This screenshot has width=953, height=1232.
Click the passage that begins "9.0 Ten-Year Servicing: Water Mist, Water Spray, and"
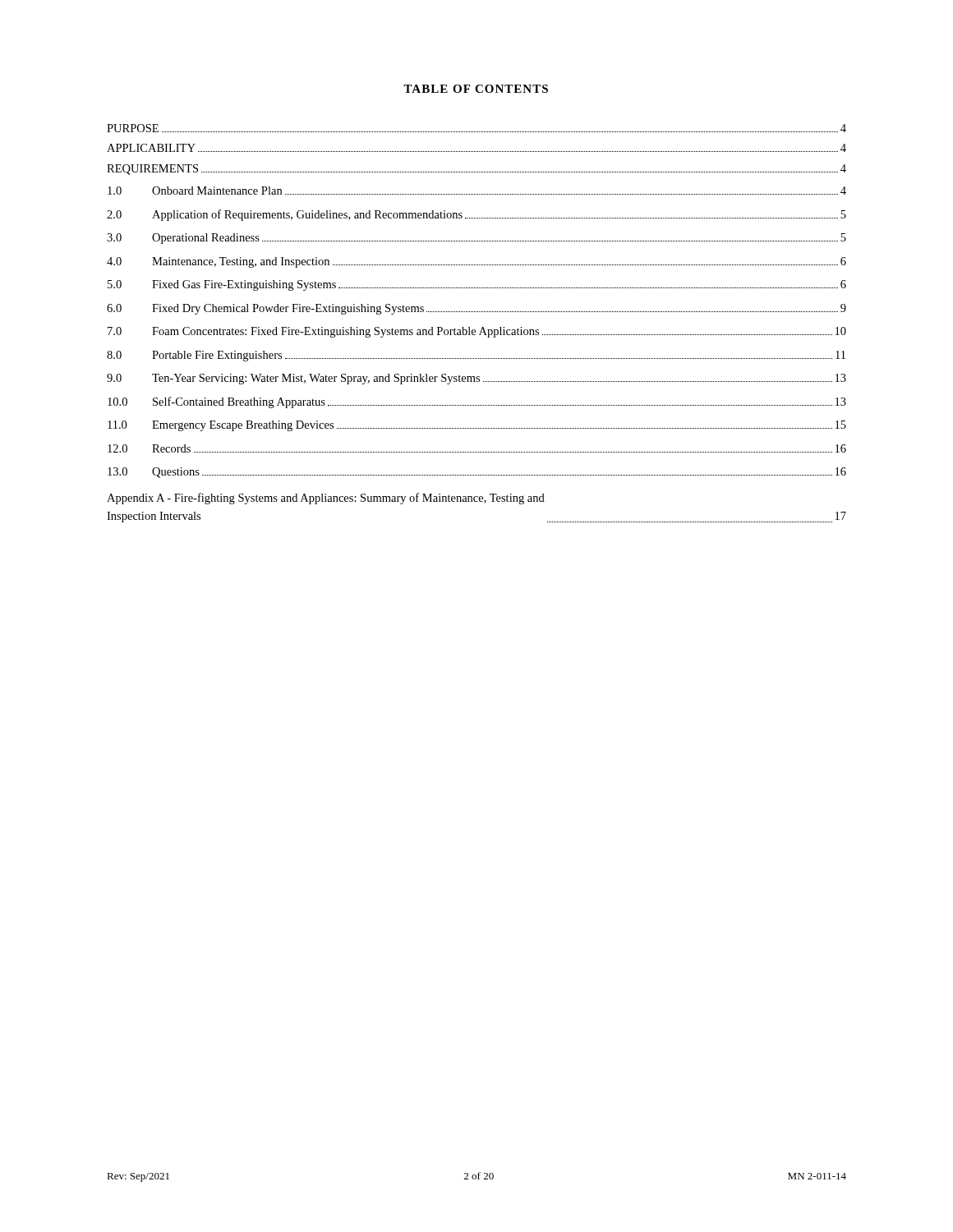(476, 378)
